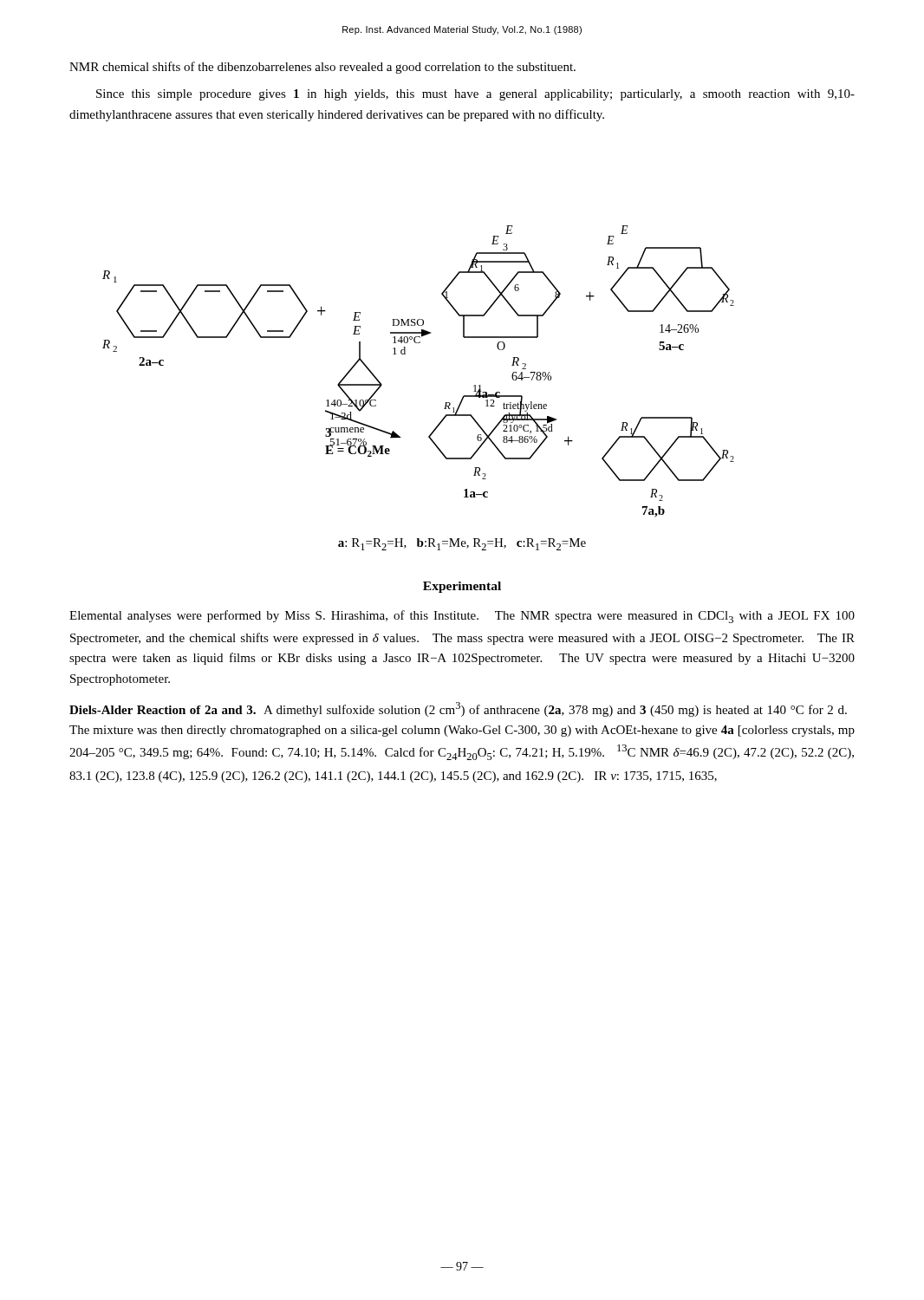This screenshot has height=1300, width=924.
Task: Find a illustration
Action: (x=462, y=339)
